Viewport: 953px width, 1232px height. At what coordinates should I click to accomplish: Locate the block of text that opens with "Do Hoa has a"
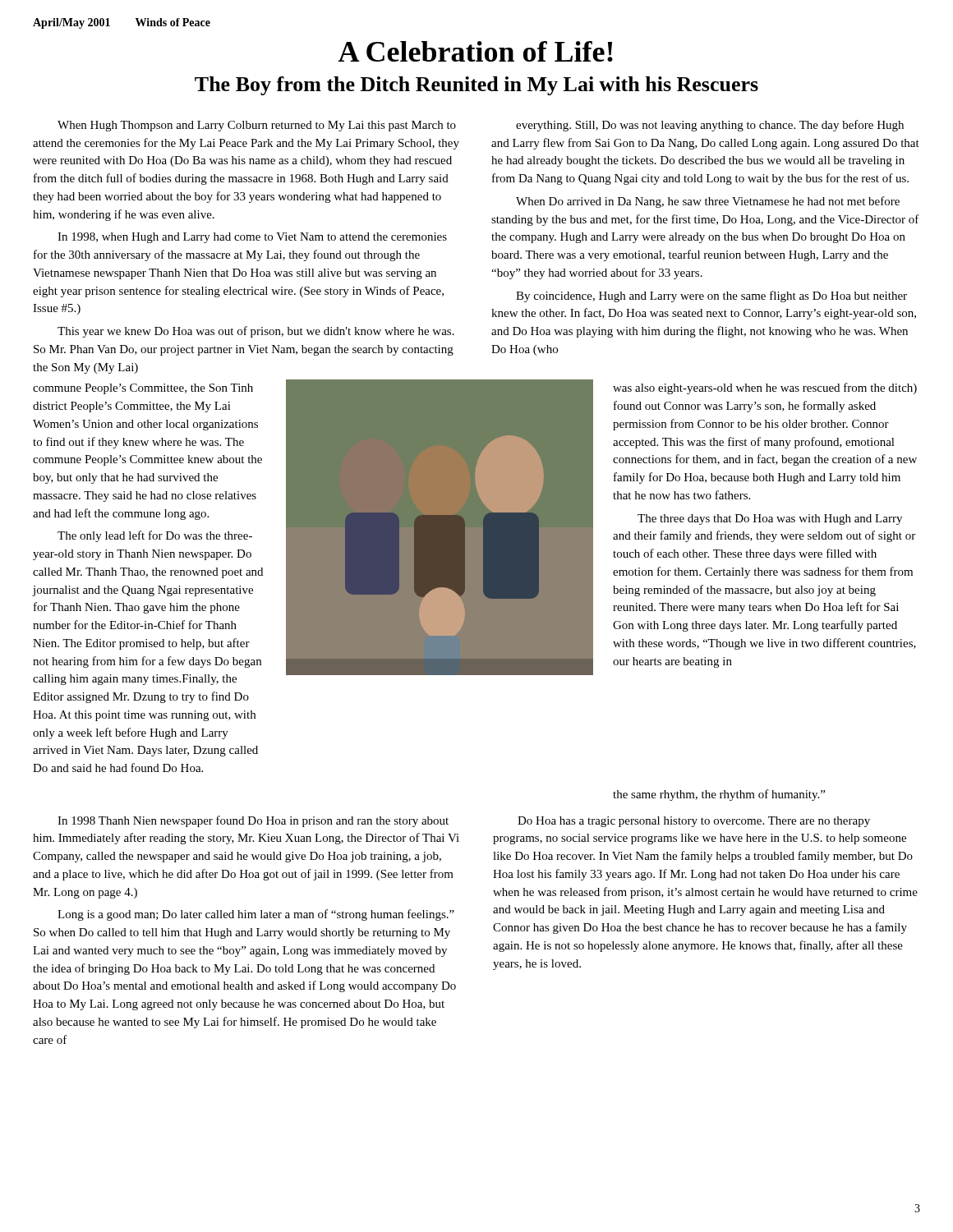pyautogui.click(x=707, y=893)
